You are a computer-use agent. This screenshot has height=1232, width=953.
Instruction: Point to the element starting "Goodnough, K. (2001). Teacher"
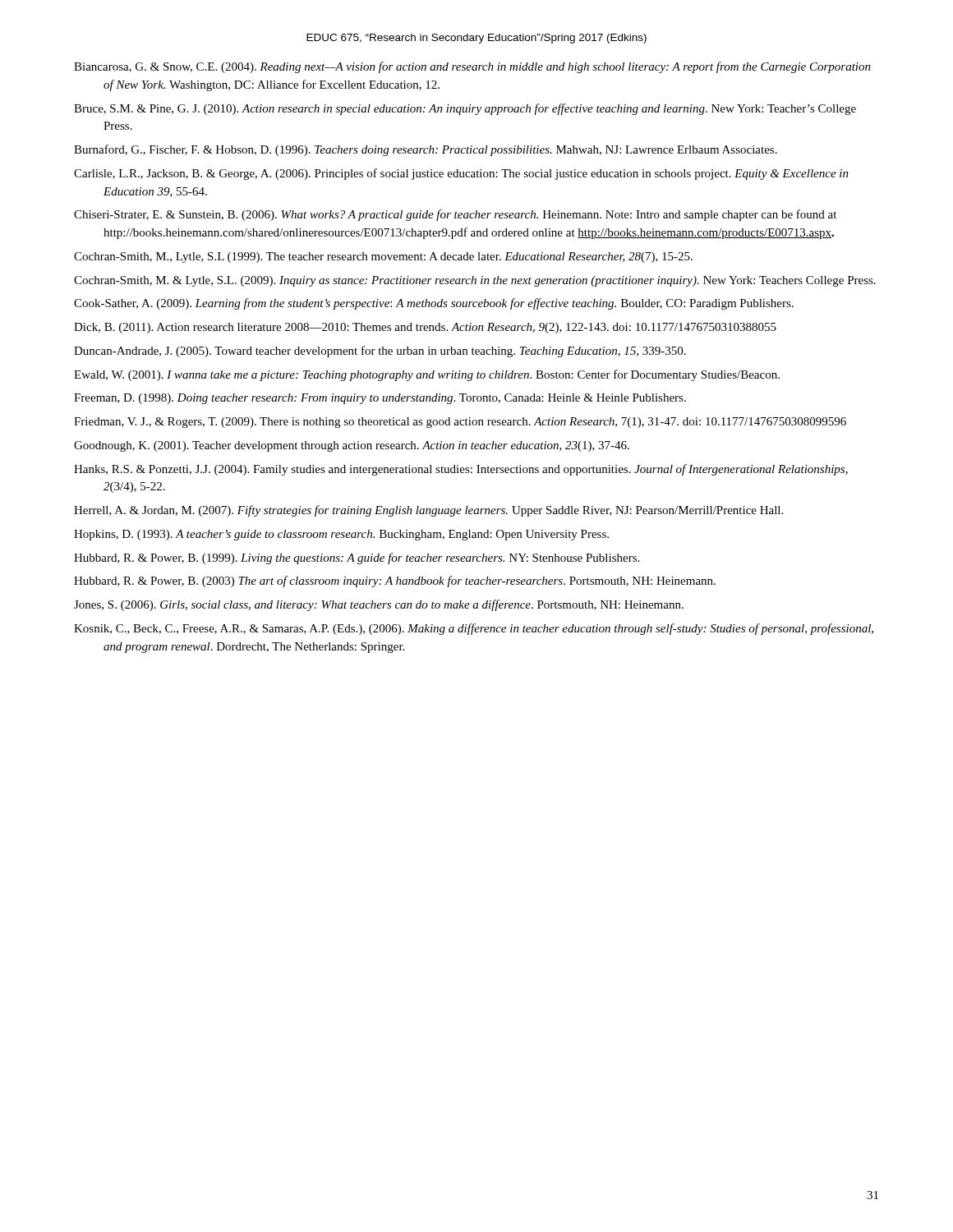pos(352,445)
